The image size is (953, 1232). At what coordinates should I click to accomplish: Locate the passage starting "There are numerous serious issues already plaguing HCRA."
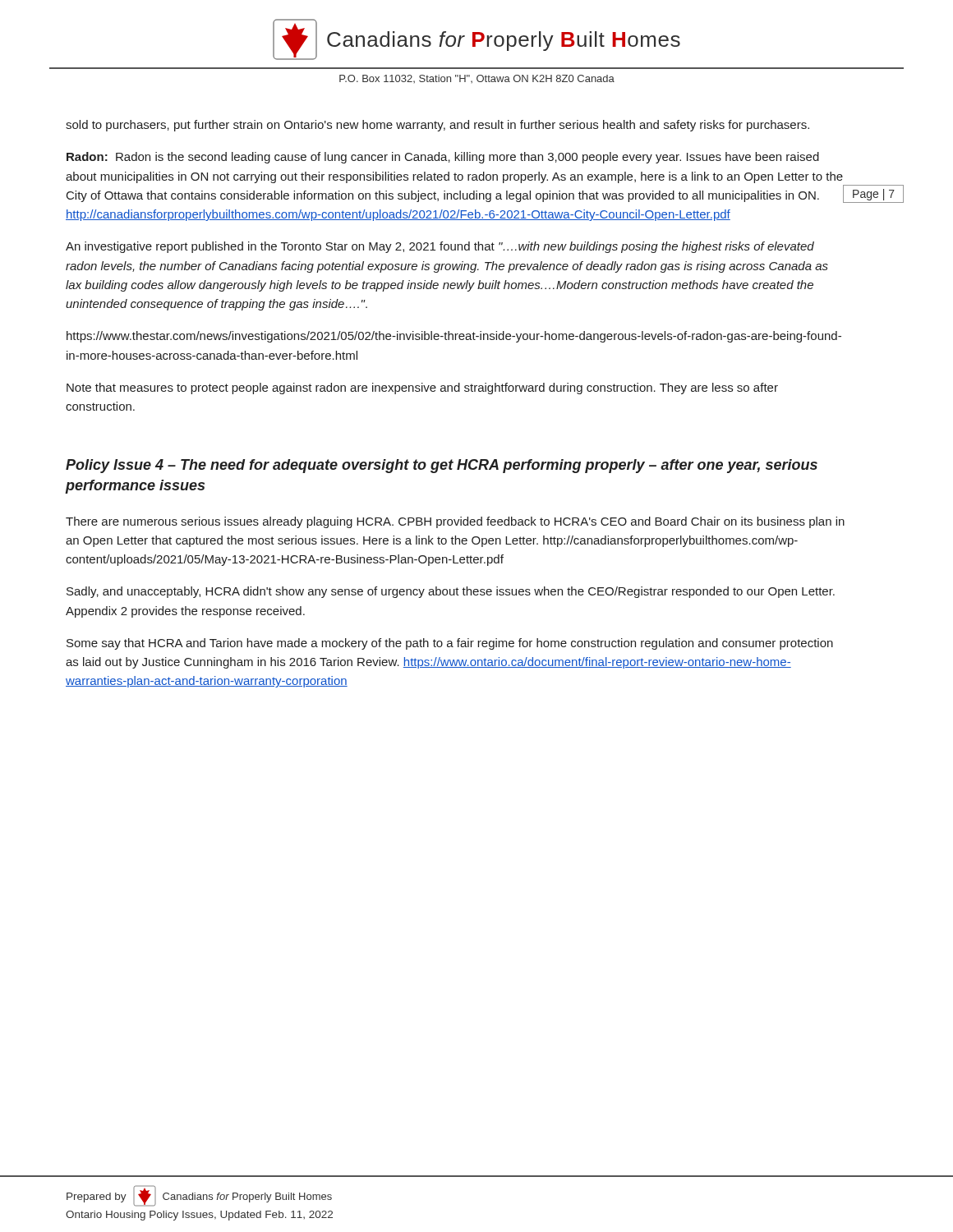[x=455, y=540]
